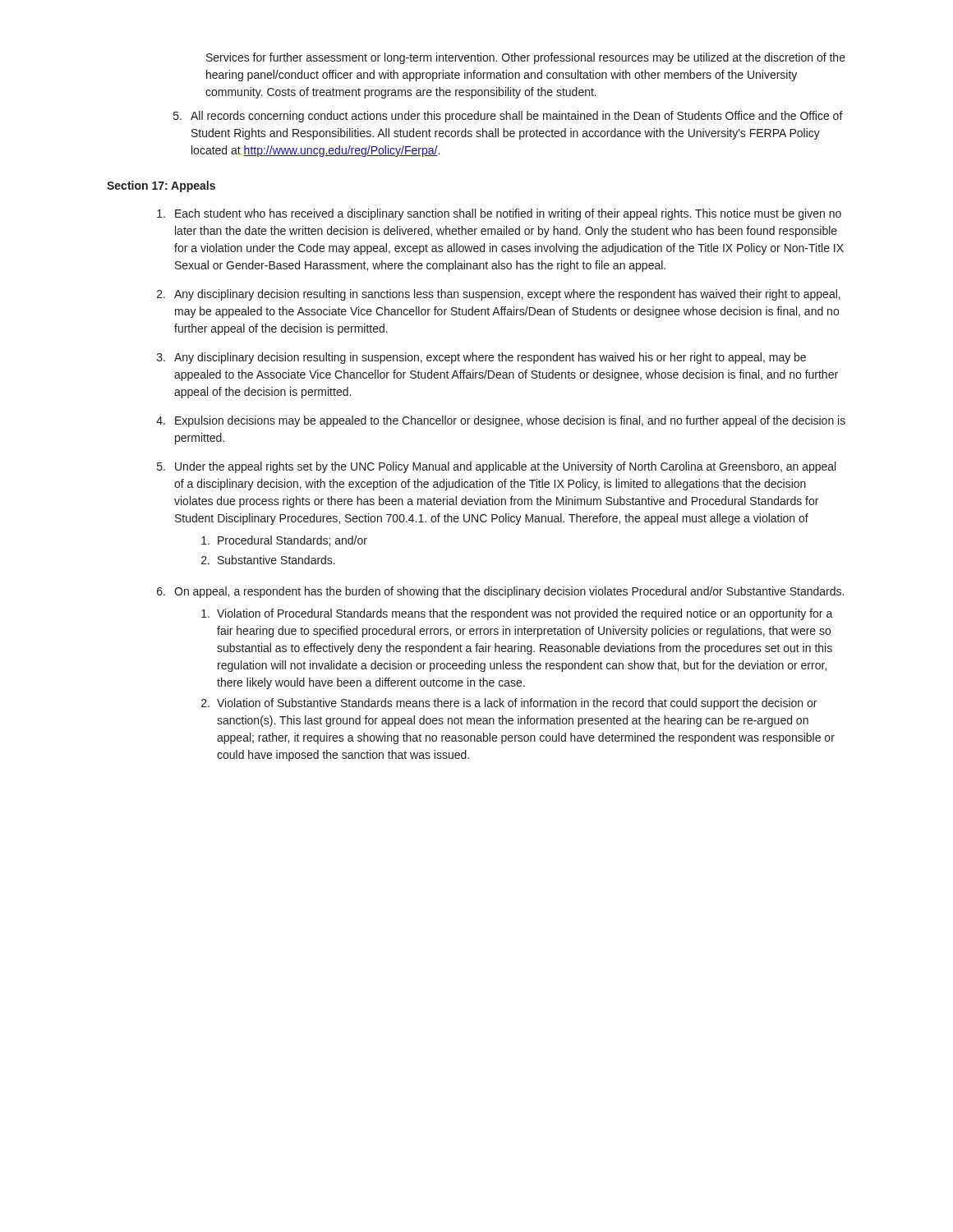Select the list item that says "6. On appeal,"
The width and height of the screenshot is (953, 1232).
493,675
